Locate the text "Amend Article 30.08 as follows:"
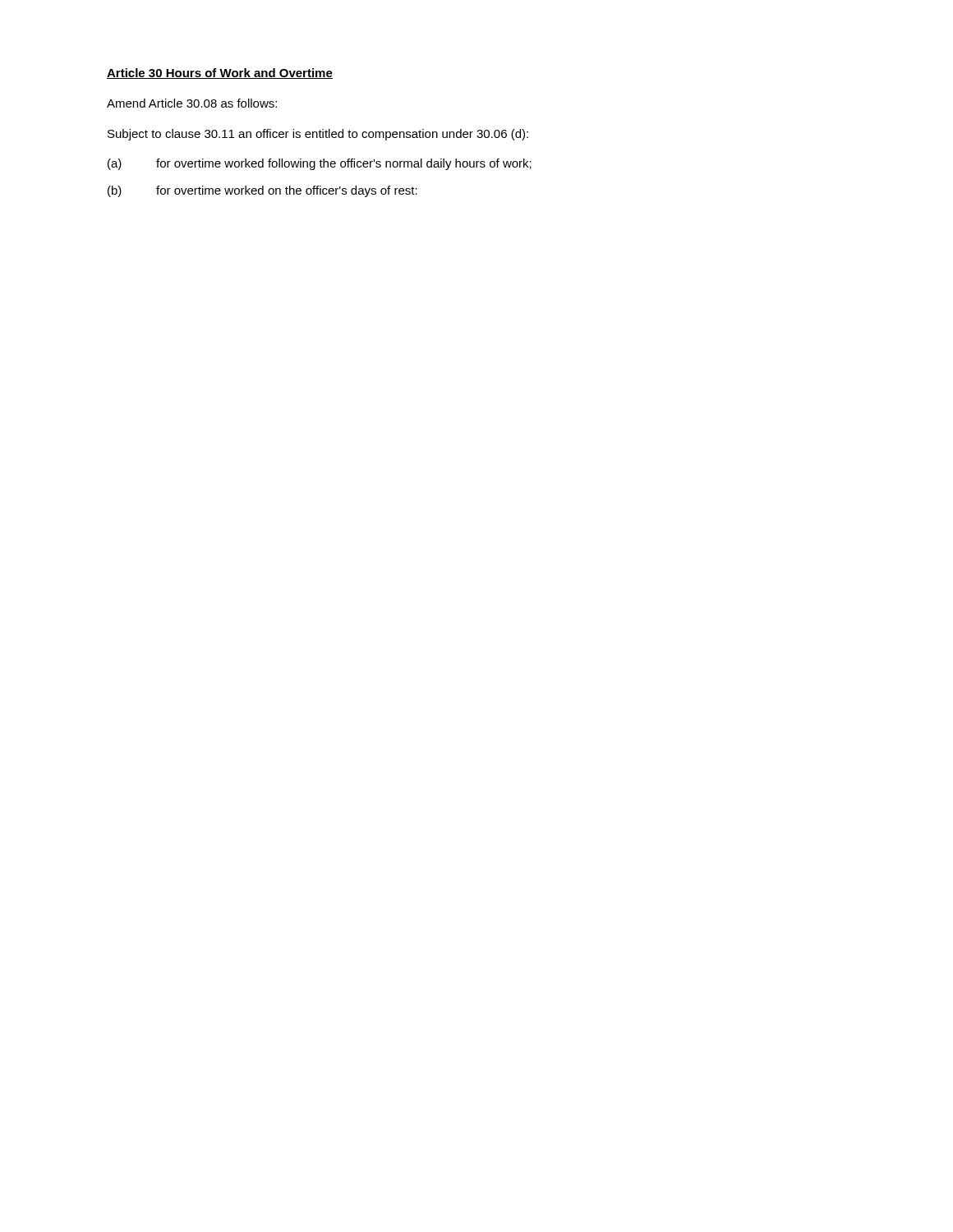Viewport: 953px width, 1232px height. click(192, 103)
